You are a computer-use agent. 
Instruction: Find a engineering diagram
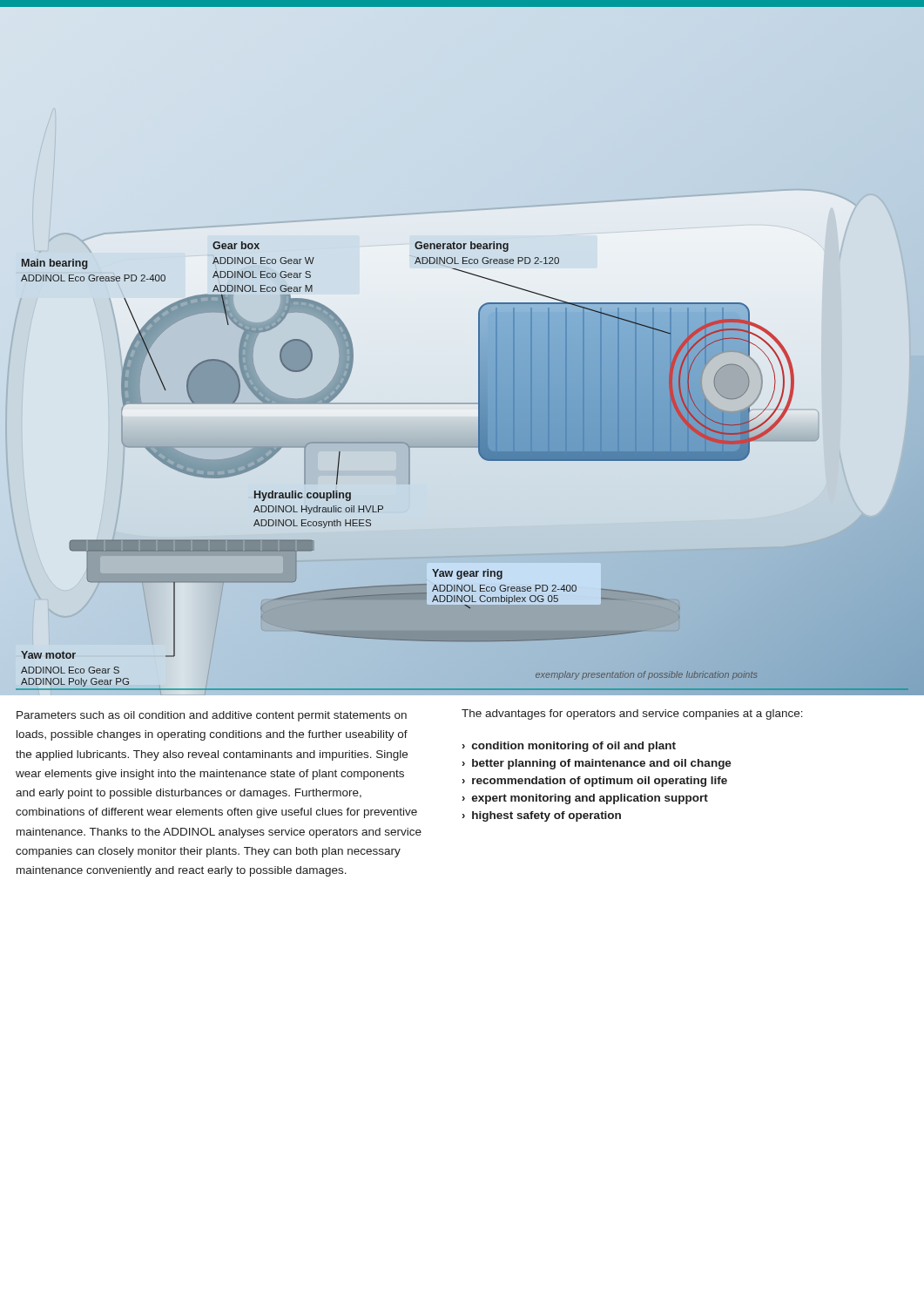pyautogui.click(x=462, y=351)
